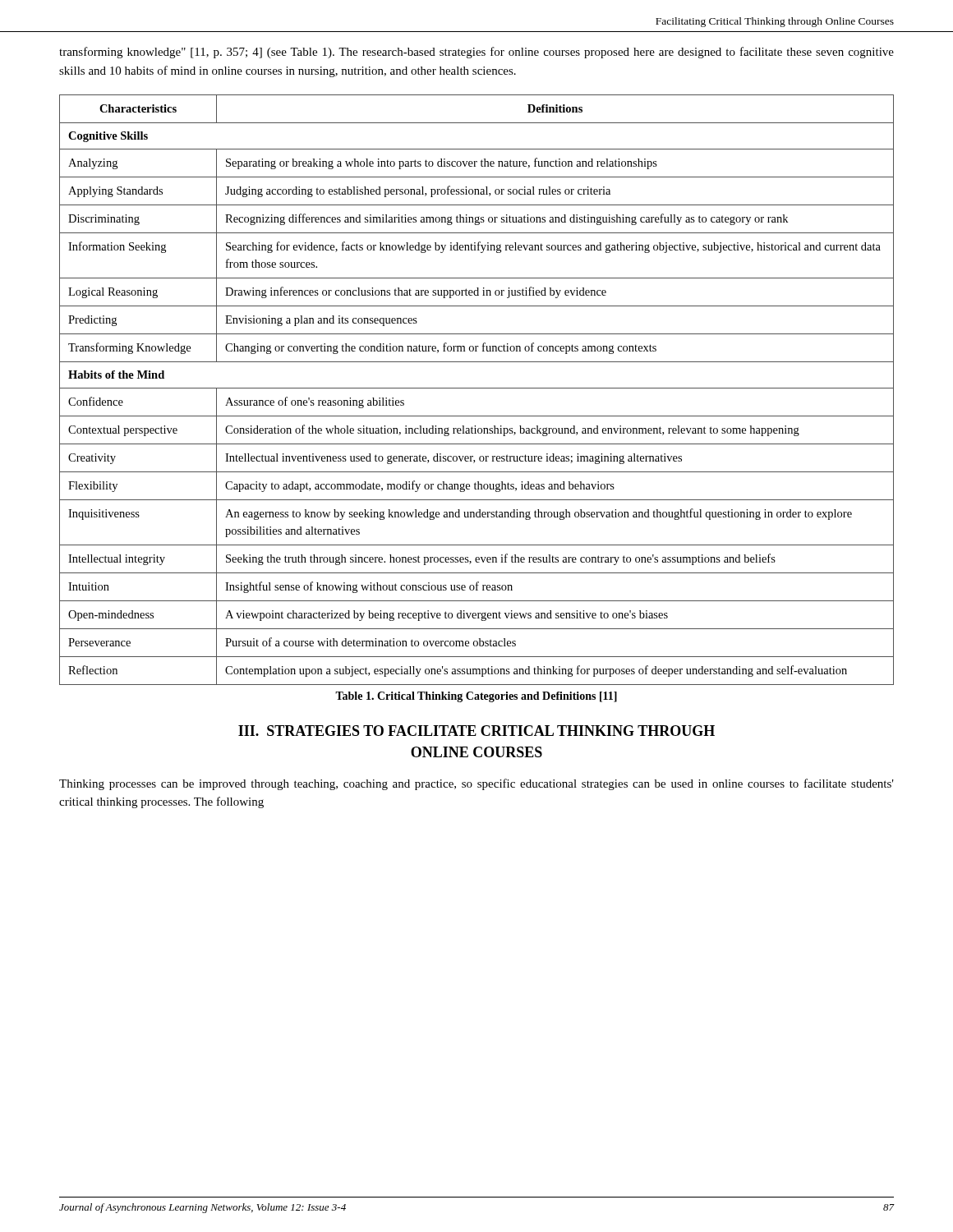
Task: Find the section header on this page that starts "III. STRATEGIES TO FACILITATE CRITICAL"
Action: (x=476, y=742)
